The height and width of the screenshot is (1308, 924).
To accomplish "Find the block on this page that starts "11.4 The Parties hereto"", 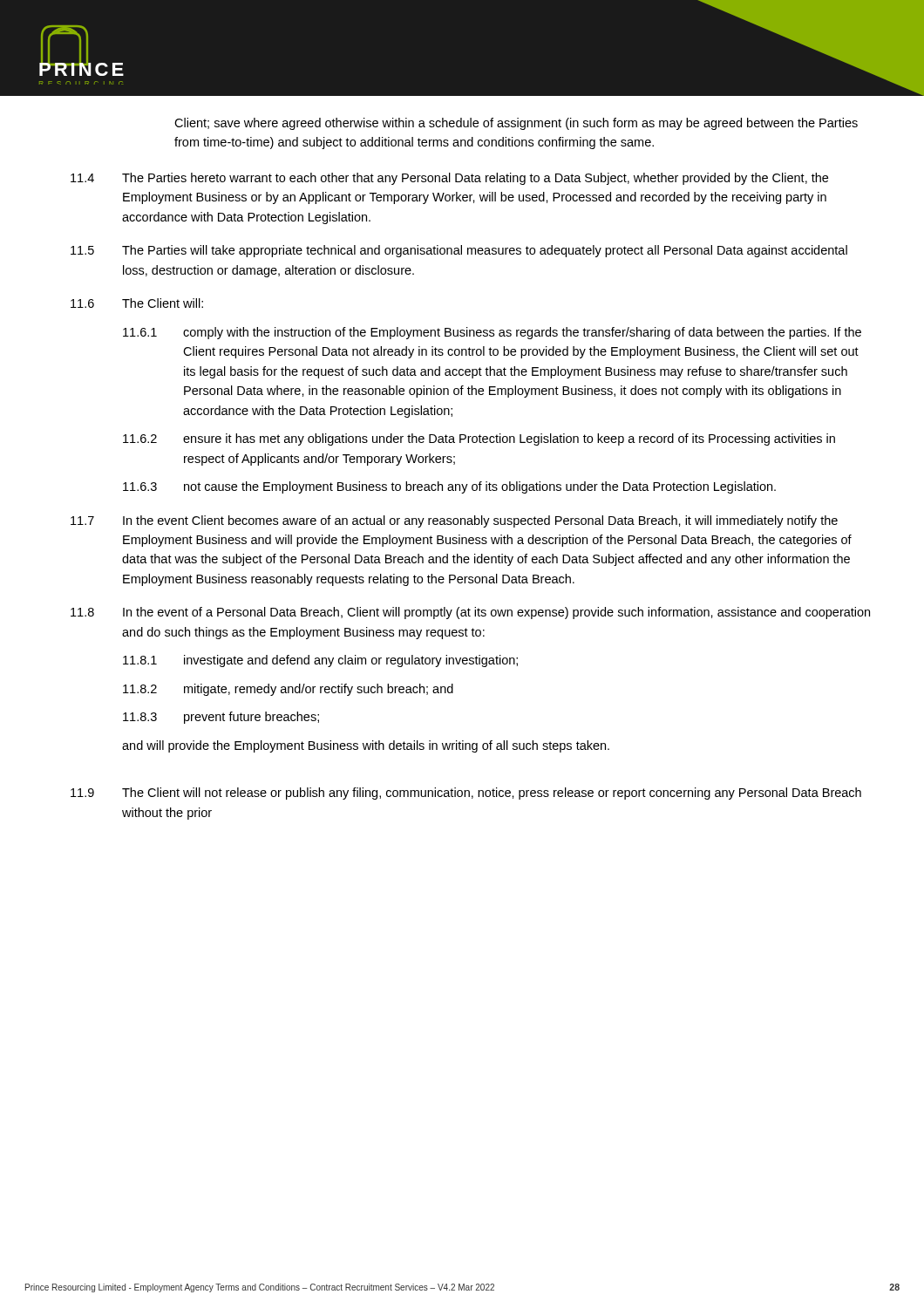I will tap(471, 198).
